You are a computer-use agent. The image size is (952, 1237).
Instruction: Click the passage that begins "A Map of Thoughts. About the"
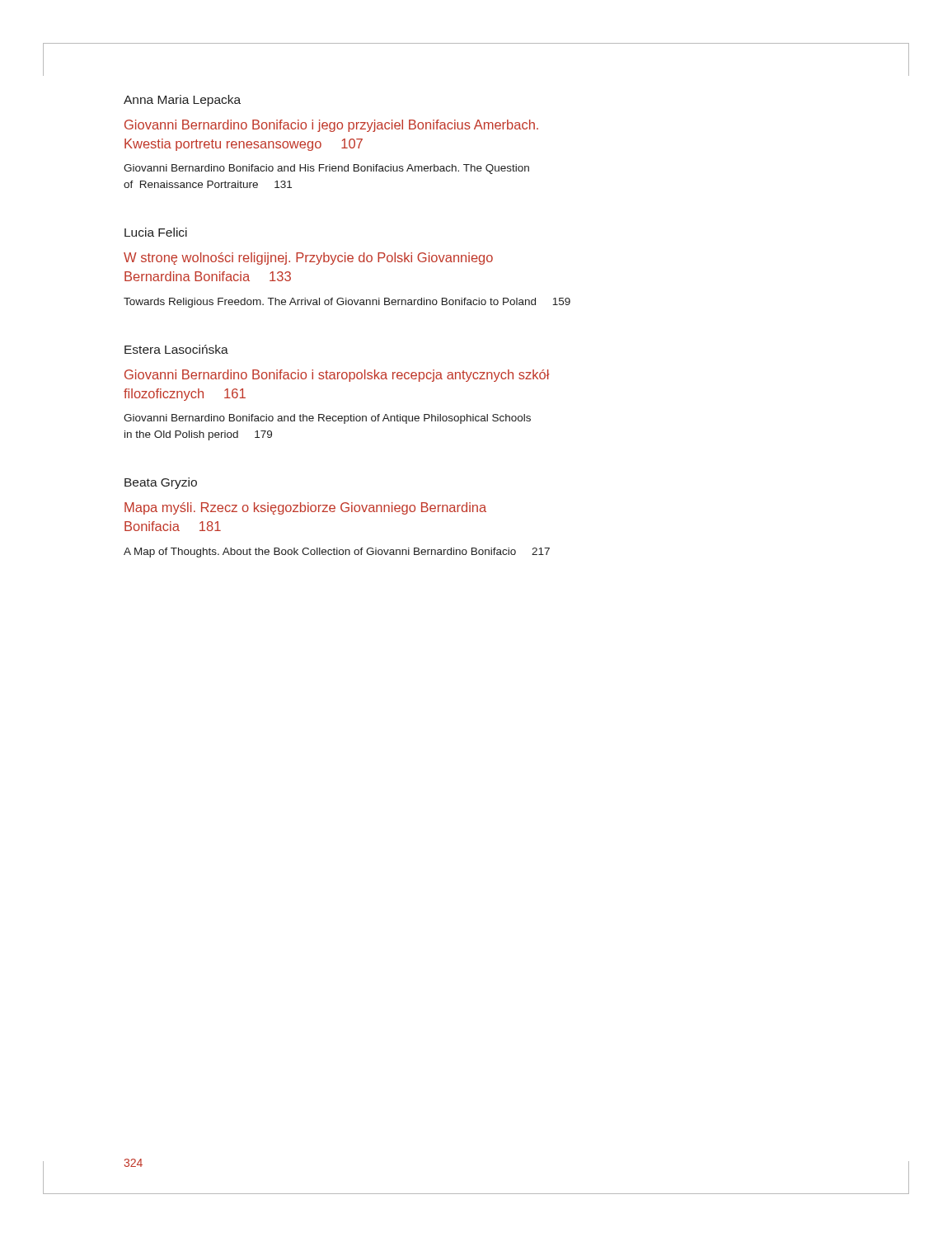[x=488, y=551]
